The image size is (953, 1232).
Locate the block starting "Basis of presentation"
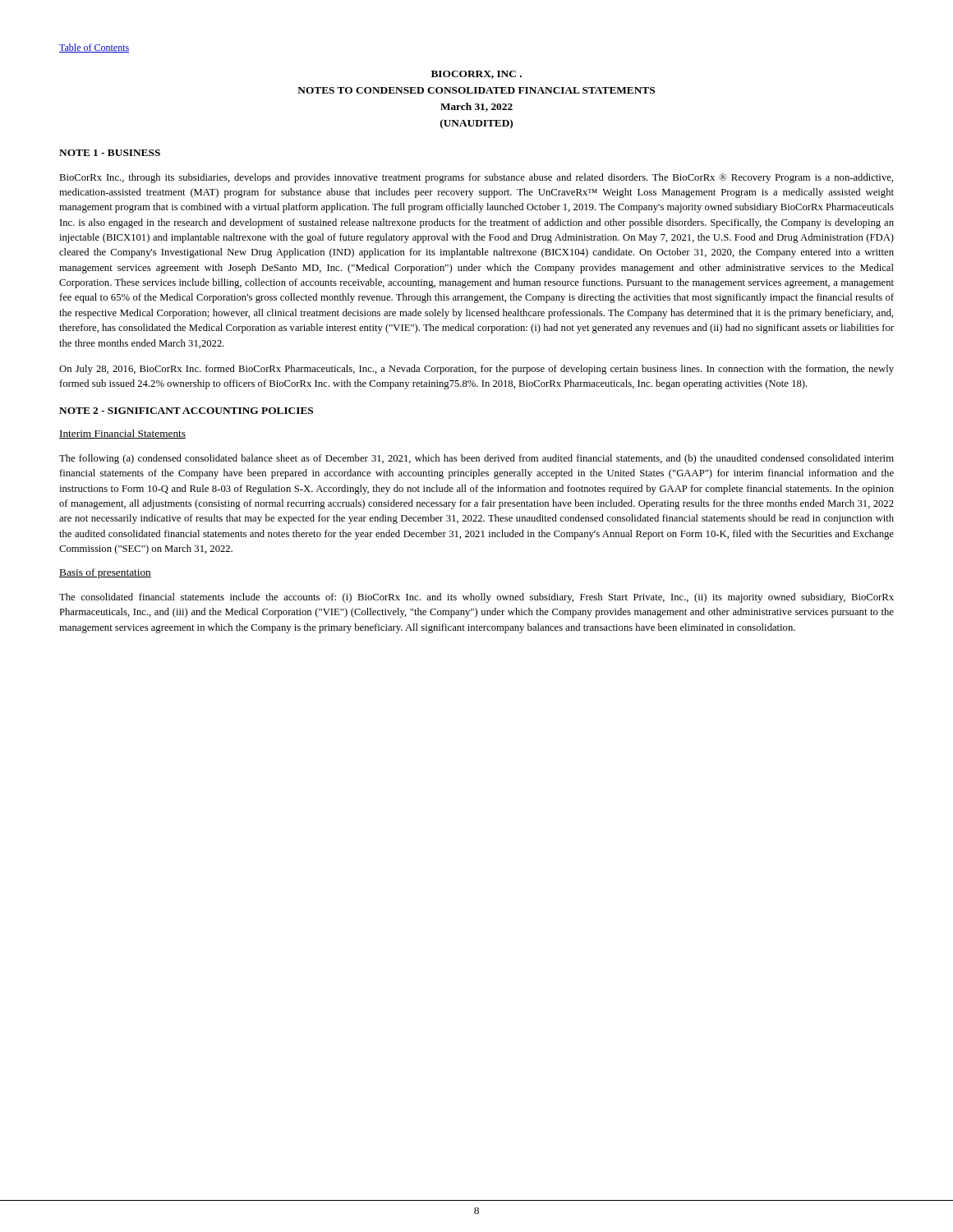tap(105, 573)
